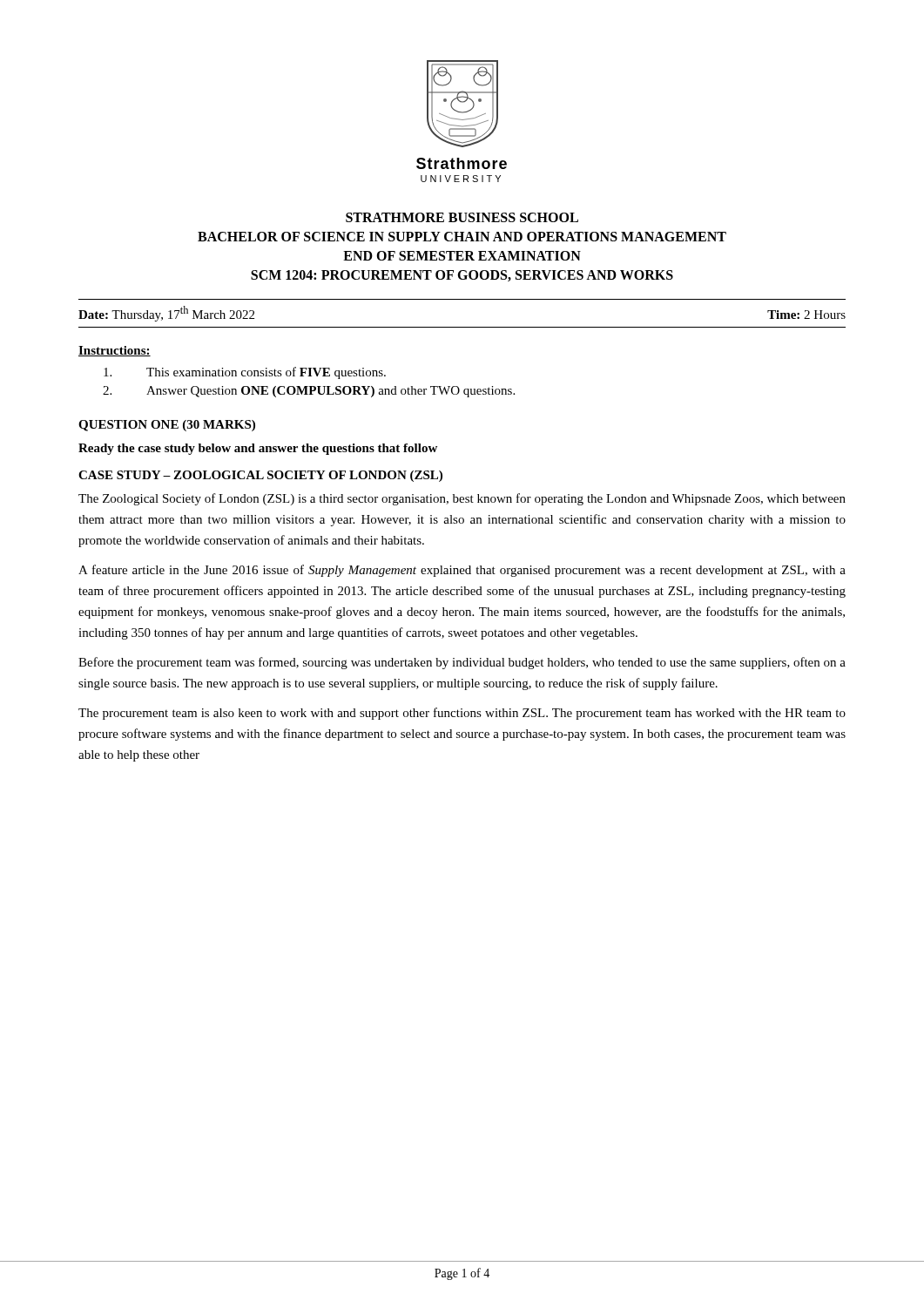Click on the text block with the text "A feature article in the June 2016"
The image size is (924, 1307).
pyautogui.click(x=462, y=601)
